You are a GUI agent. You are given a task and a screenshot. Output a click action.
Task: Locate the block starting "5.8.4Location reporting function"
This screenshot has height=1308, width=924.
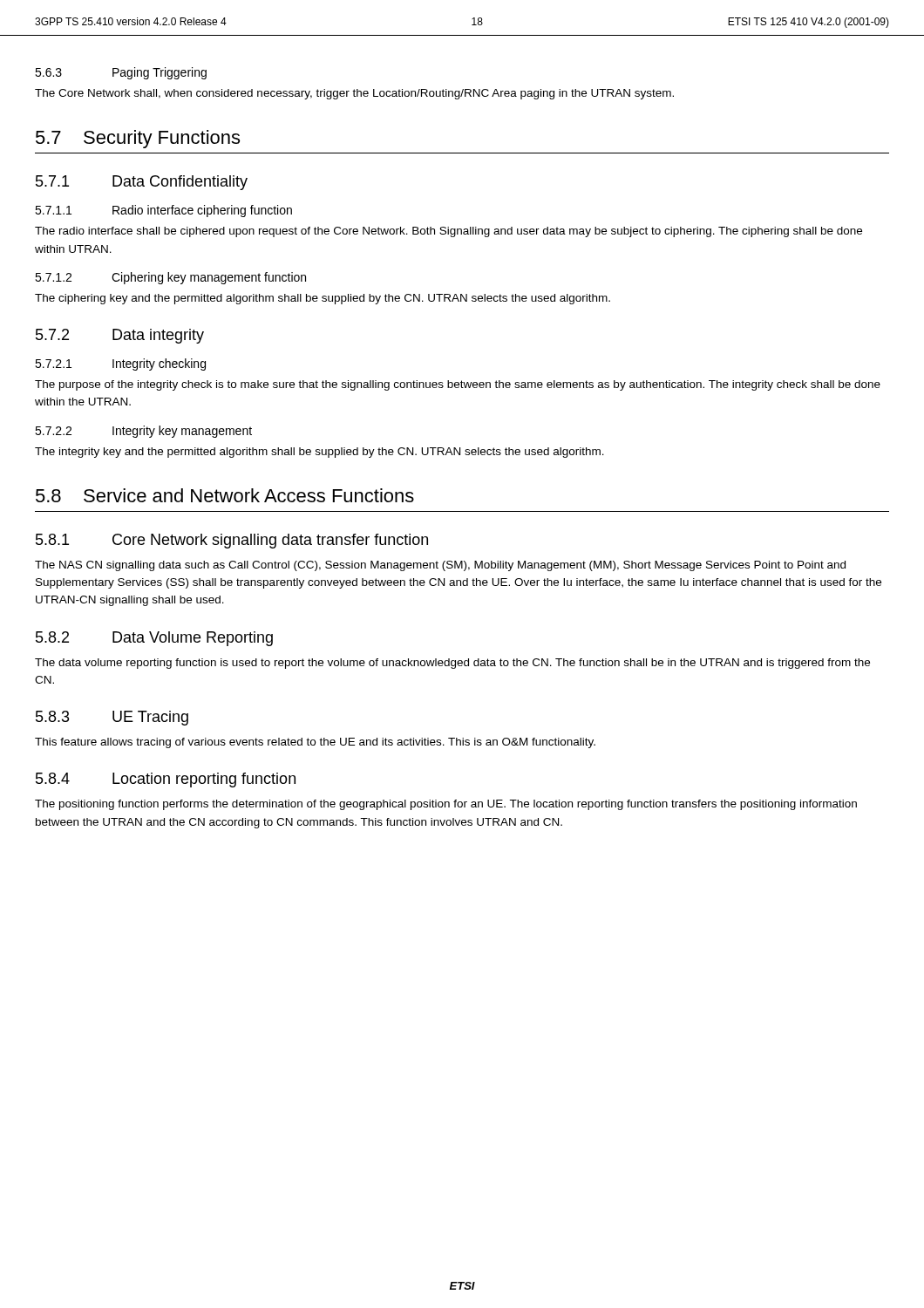(x=166, y=779)
